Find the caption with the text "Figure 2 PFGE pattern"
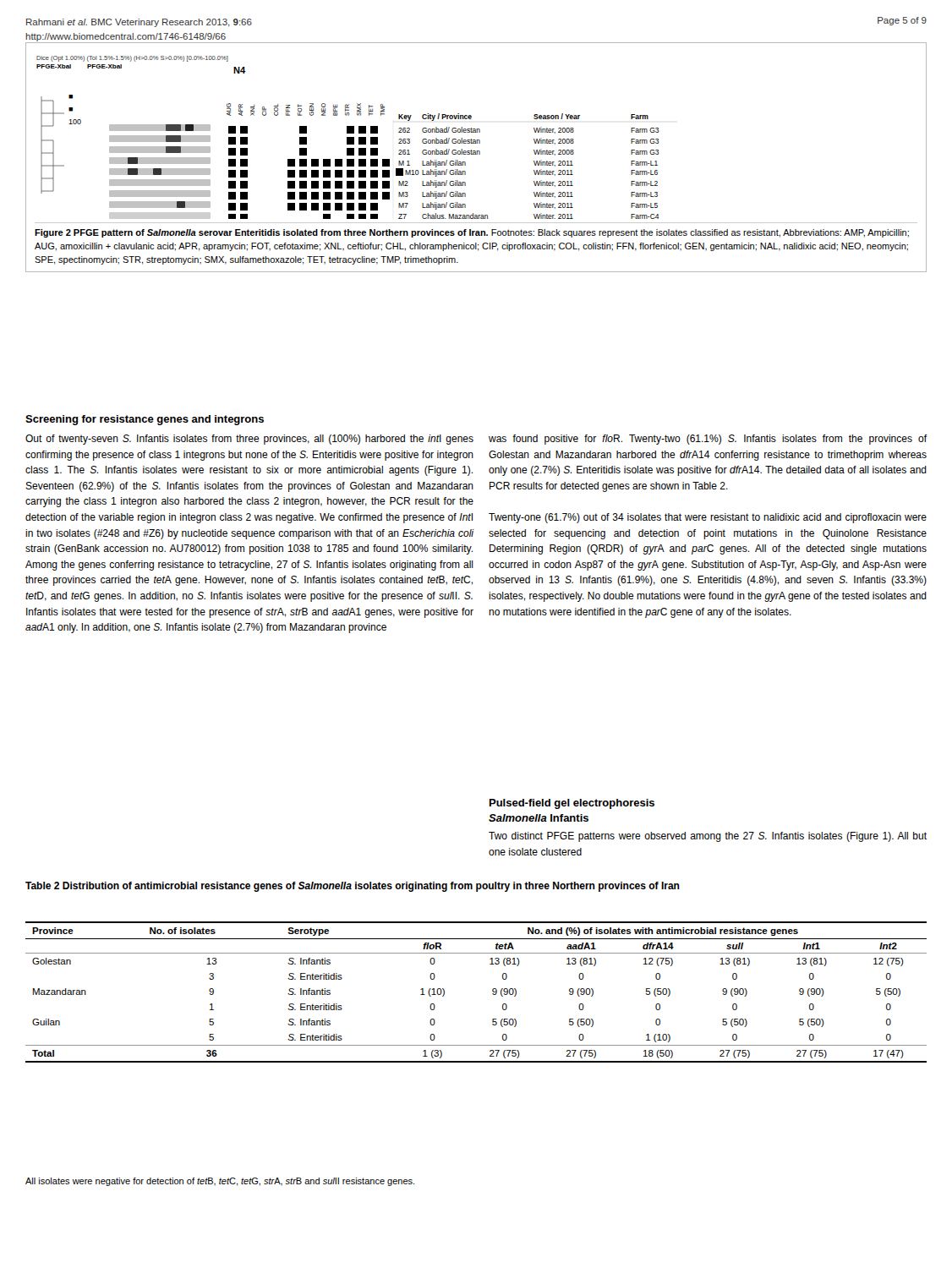Screen dimensions: 1268x952 [472, 246]
